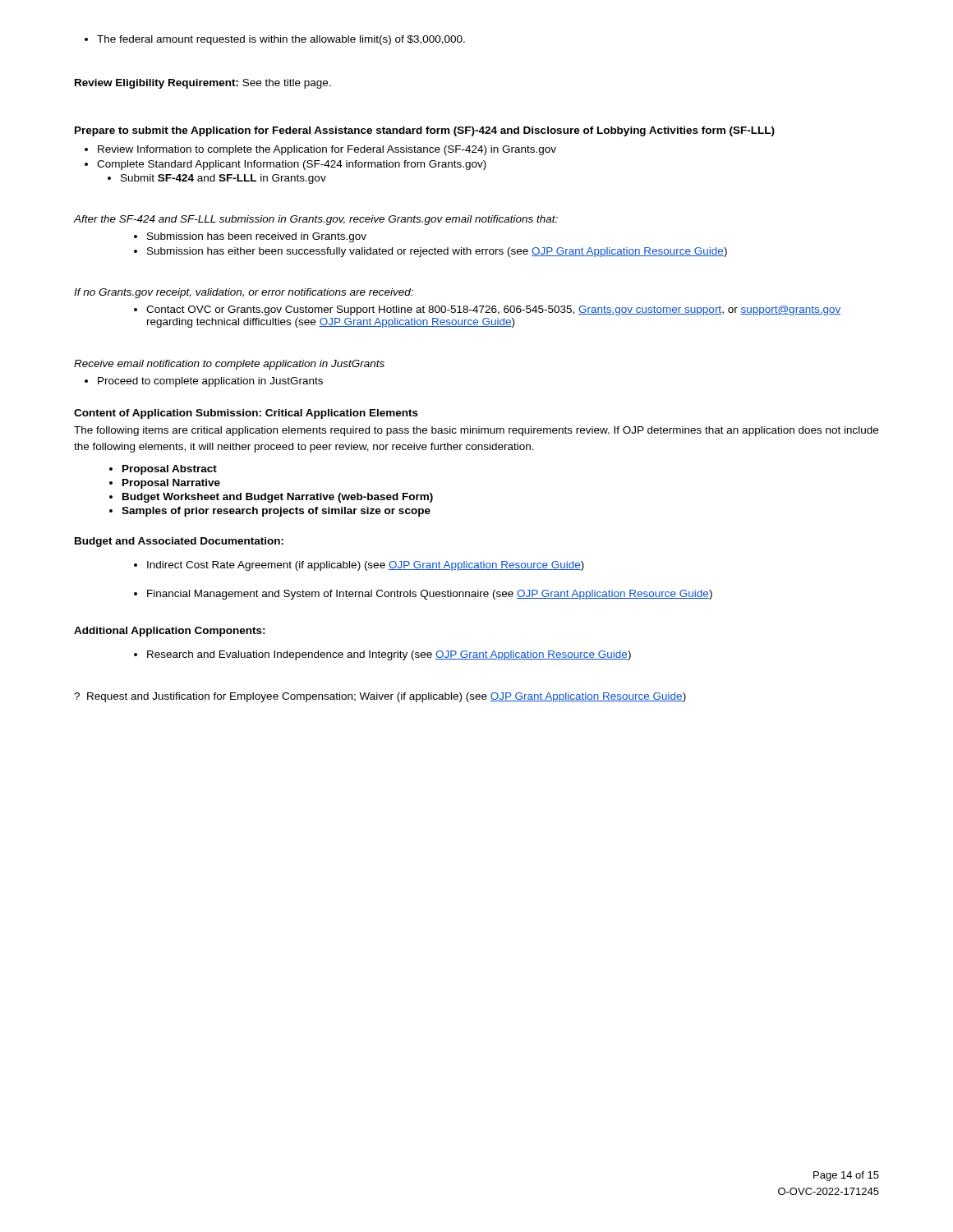Viewport: 953px width, 1232px height.
Task: Click on the passage starting "Indirect Cost Rate"
Action: click(x=501, y=565)
